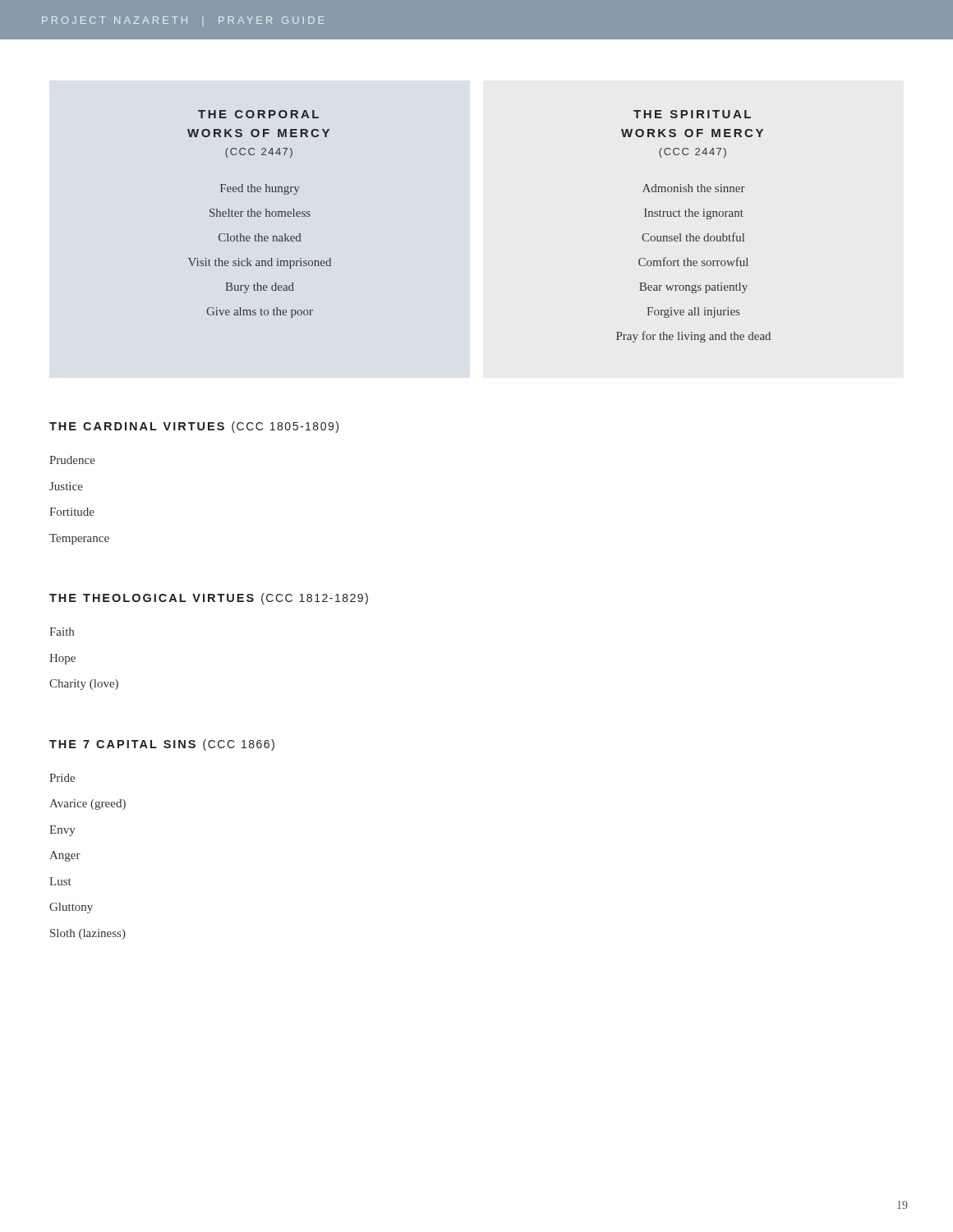Point to the region starting "THE 7 CAPITAL SINS"

click(x=163, y=744)
